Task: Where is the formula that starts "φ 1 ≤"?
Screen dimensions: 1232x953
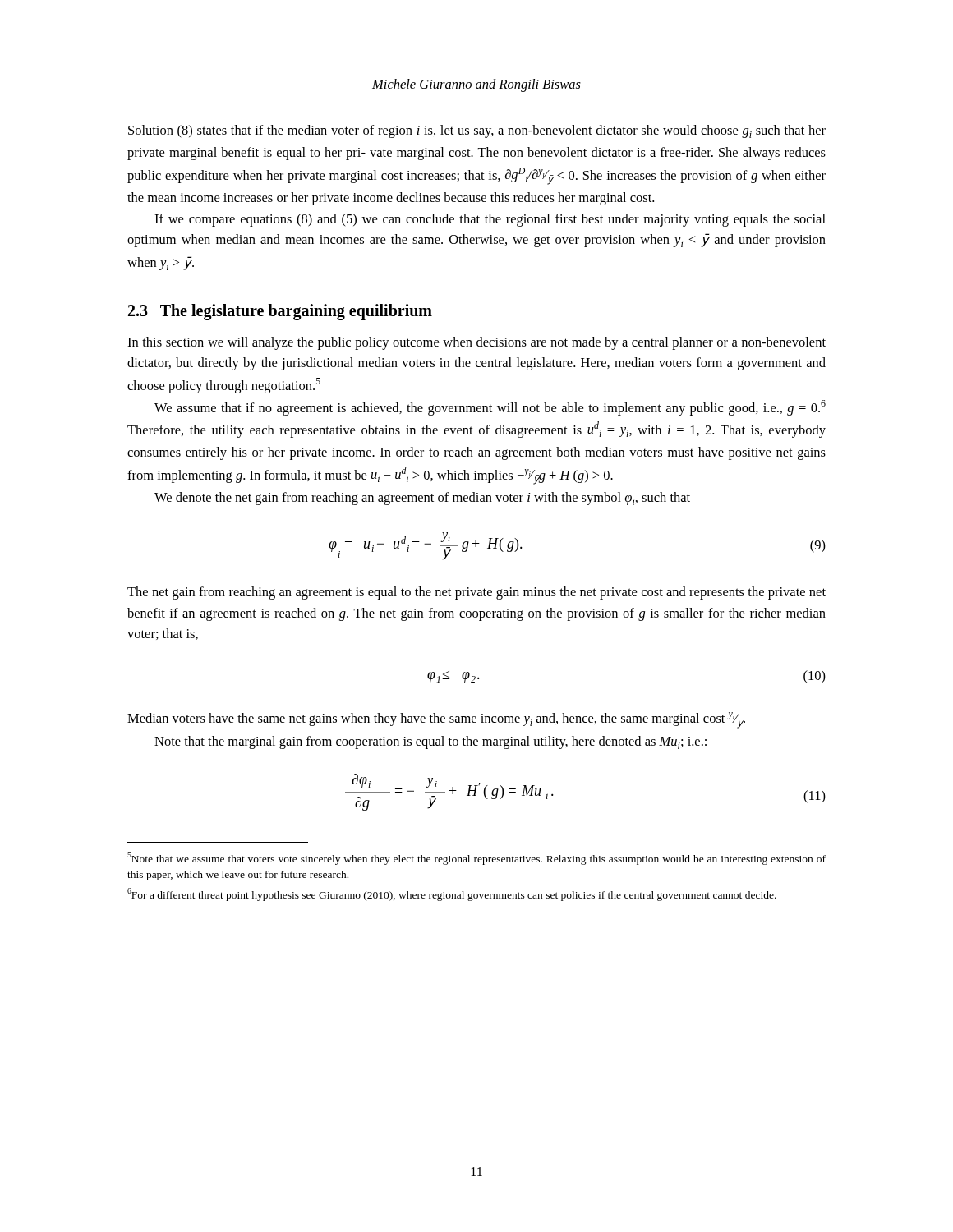Action: (447, 676)
